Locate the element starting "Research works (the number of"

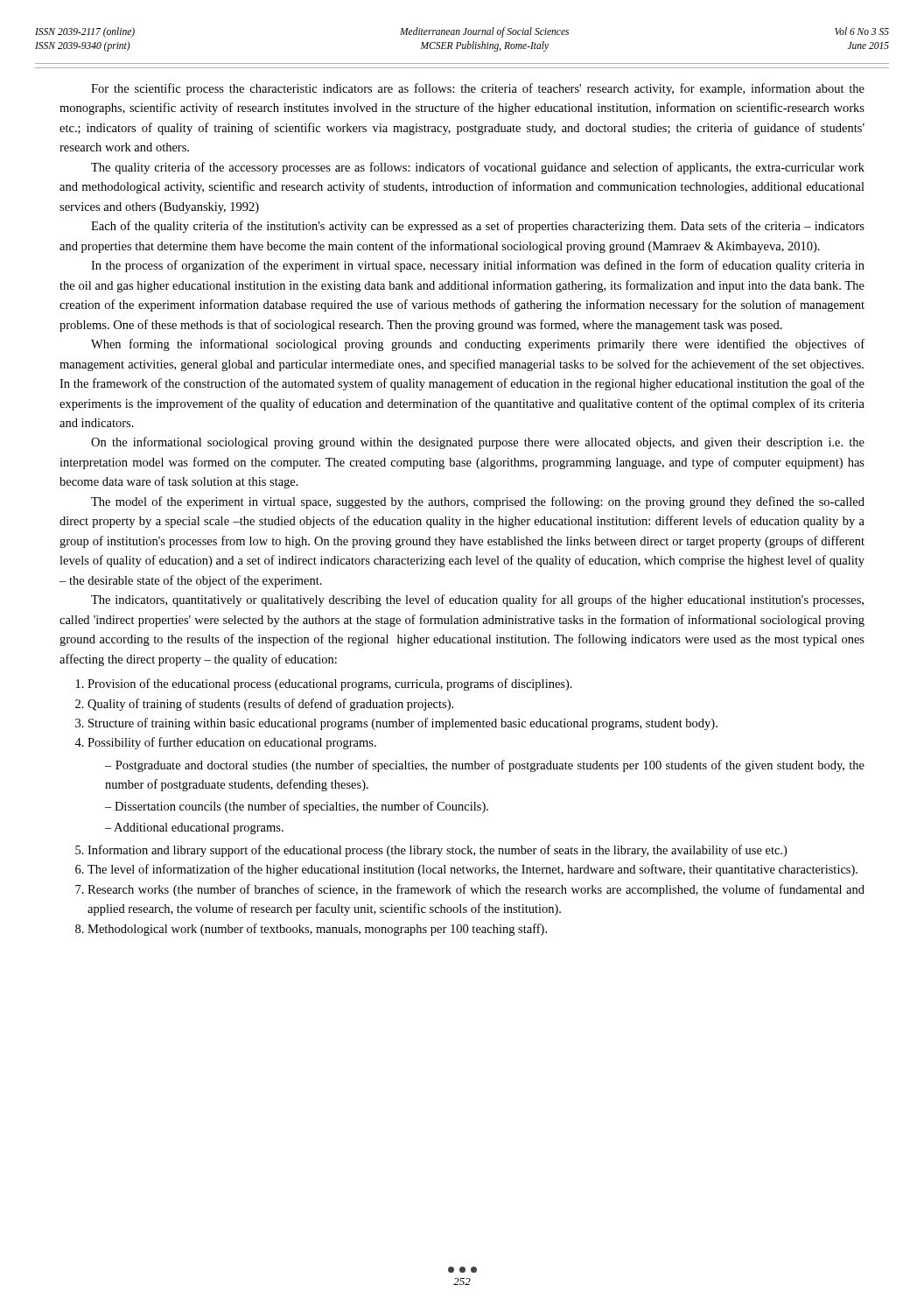point(476,899)
